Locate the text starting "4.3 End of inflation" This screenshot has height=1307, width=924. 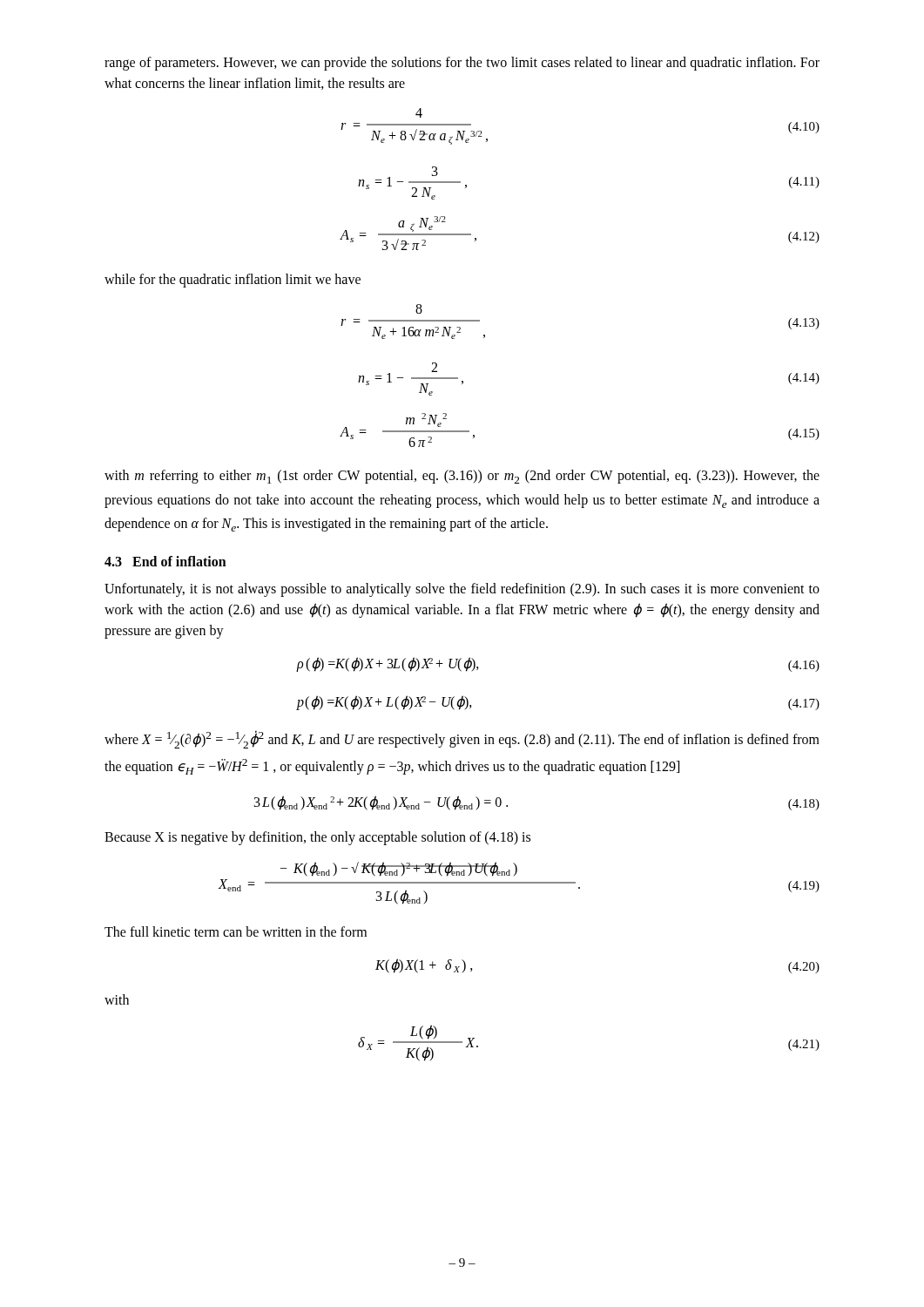[x=165, y=562]
